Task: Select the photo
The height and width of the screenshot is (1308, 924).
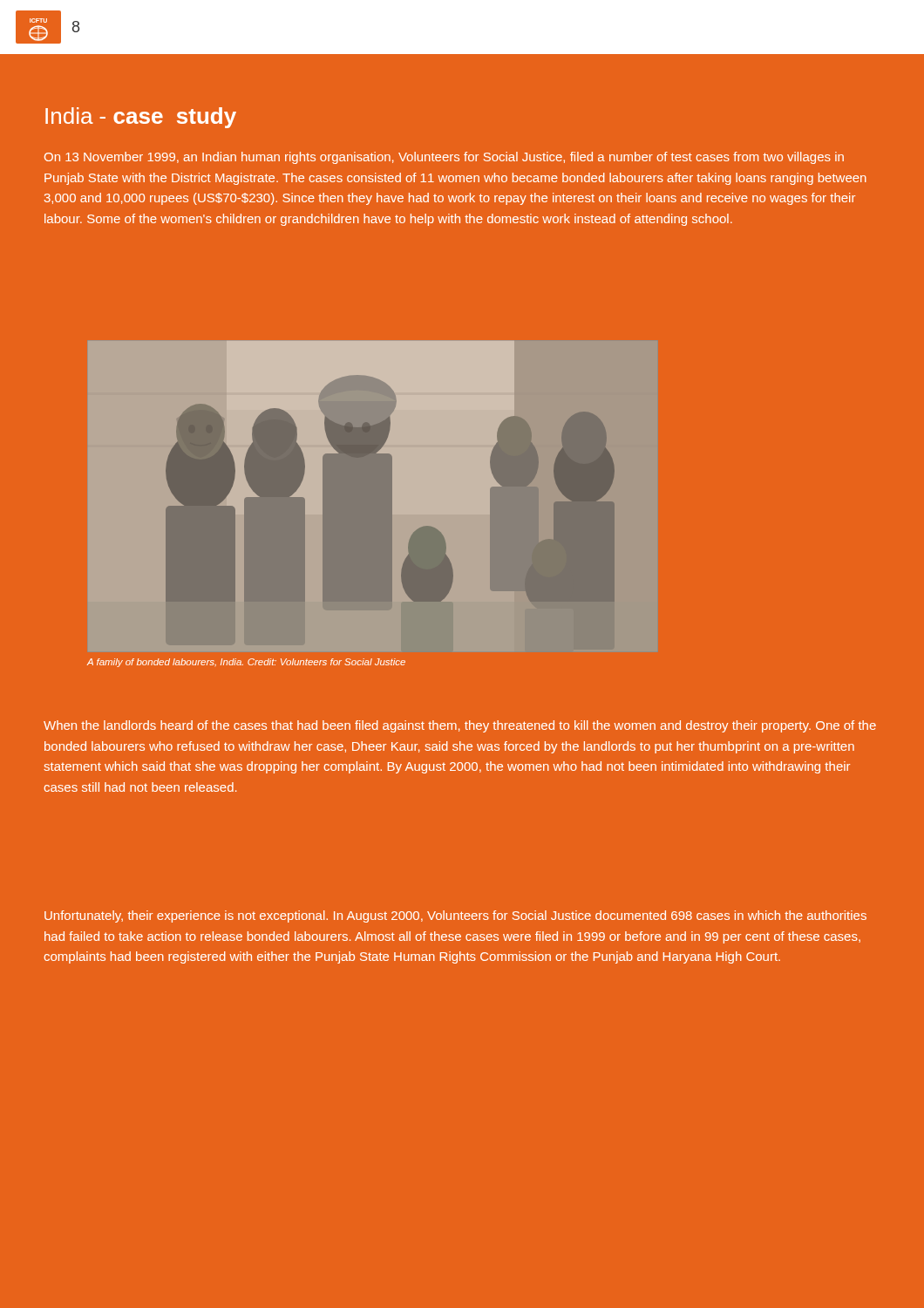Action: pos(373,496)
